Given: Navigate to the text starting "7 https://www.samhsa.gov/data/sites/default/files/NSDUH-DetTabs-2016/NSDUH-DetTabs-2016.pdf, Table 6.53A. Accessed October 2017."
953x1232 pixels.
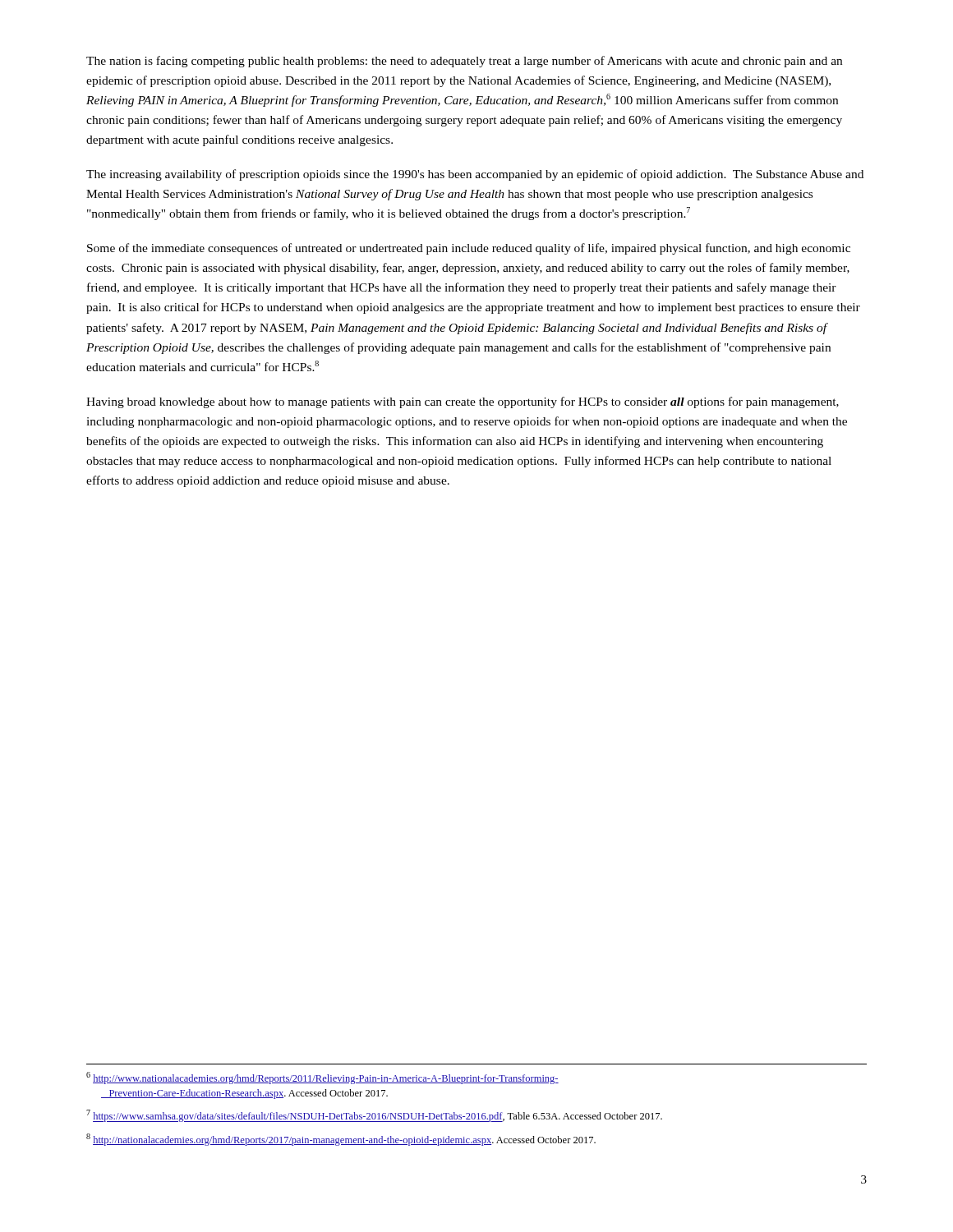Looking at the screenshot, I should 374,1115.
